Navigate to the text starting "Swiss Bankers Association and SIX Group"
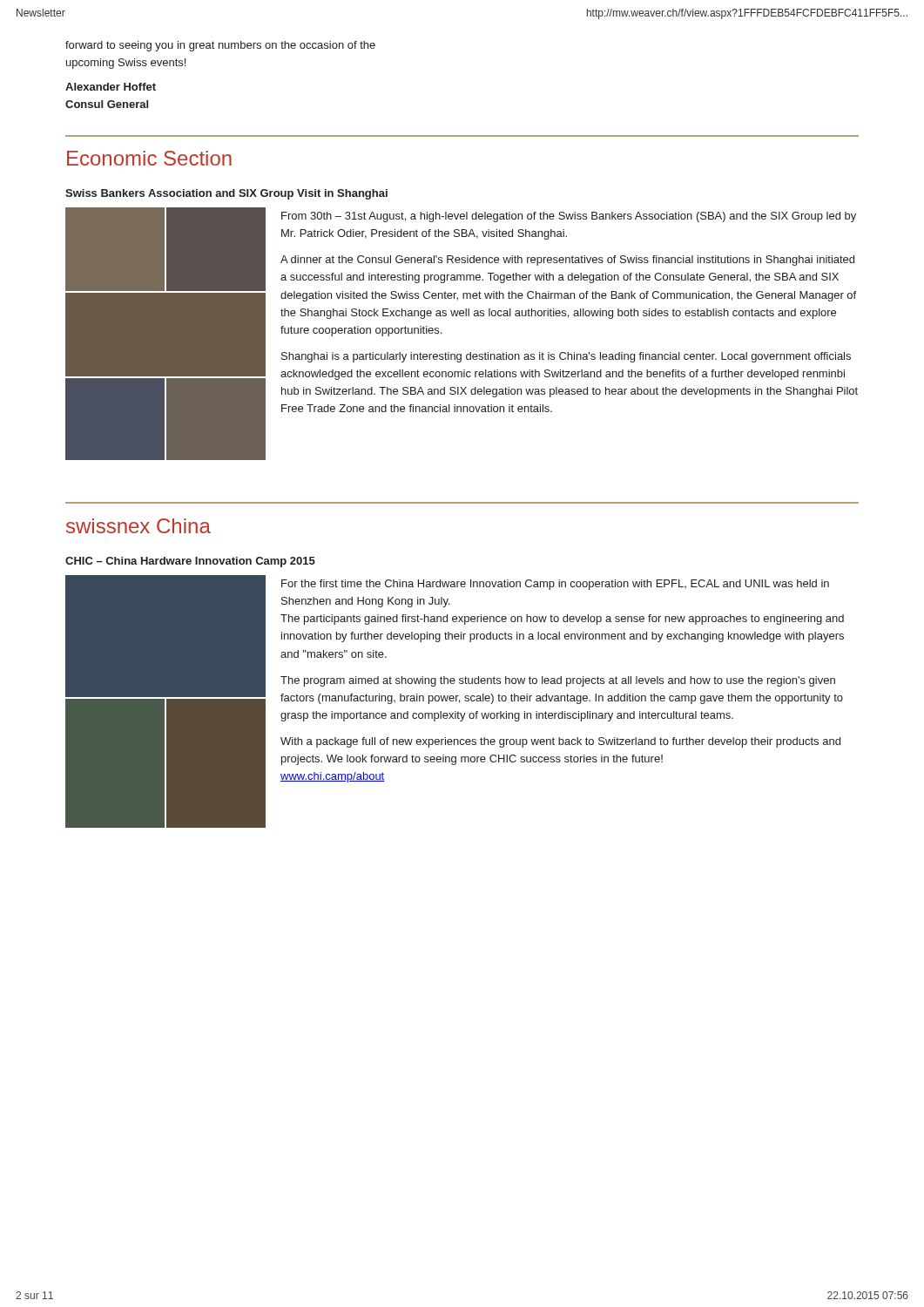924x1307 pixels. [x=227, y=193]
